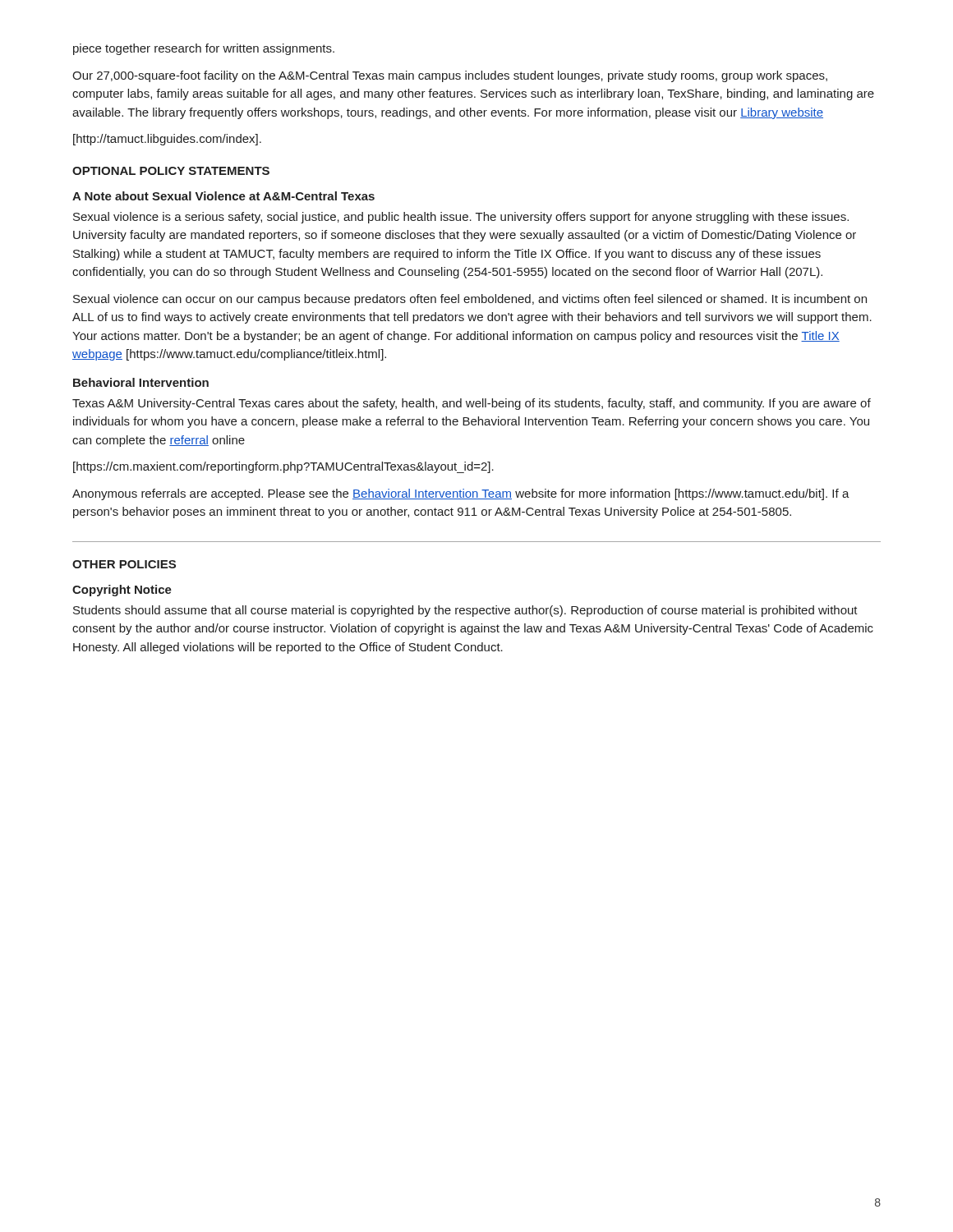
Task: Select the text block that reads "Our 27,000-square-foot facility on the A&M-Central Texas main"
Action: (473, 93)
